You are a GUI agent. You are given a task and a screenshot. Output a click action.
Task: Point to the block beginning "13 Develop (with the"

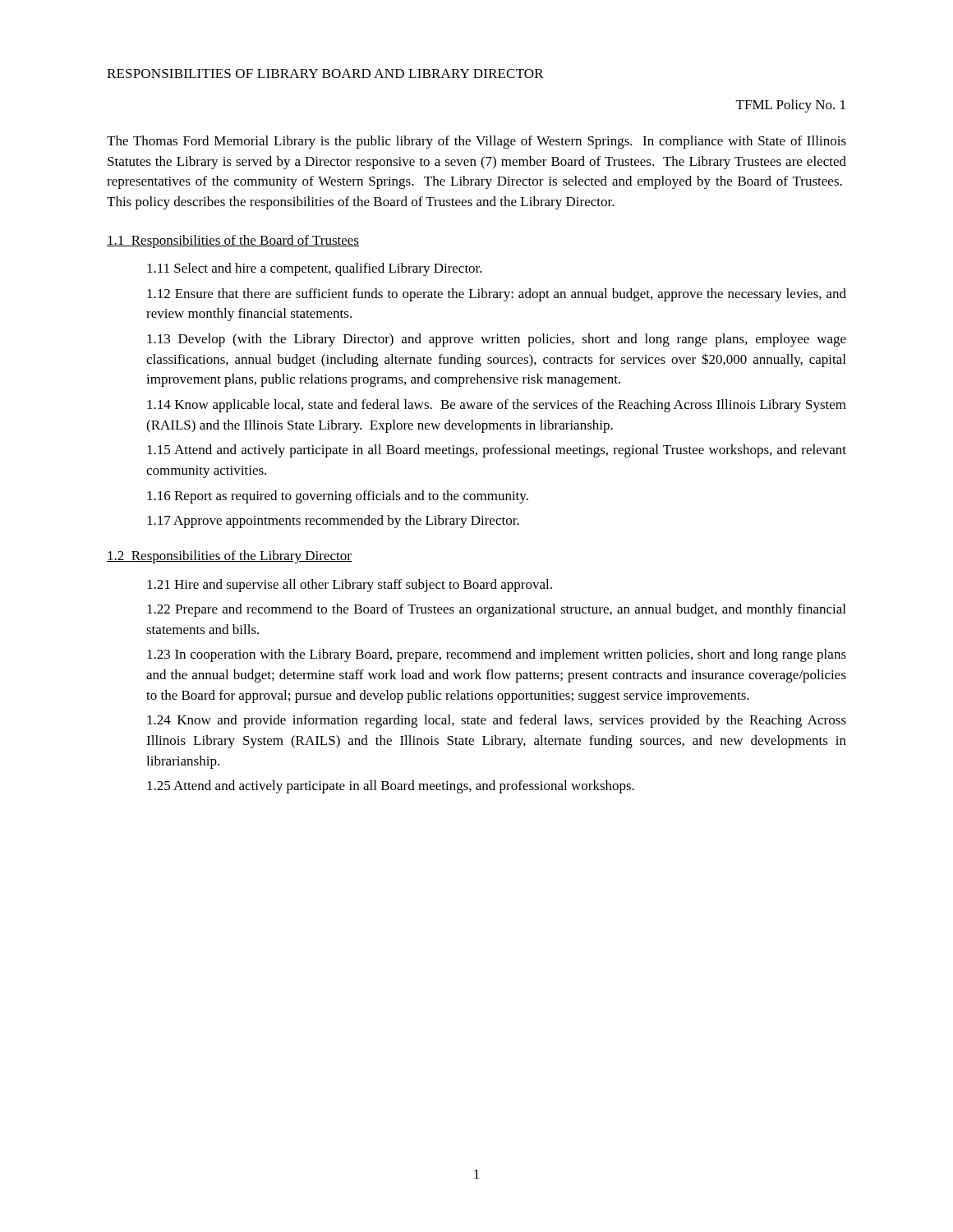click(496, 359)
